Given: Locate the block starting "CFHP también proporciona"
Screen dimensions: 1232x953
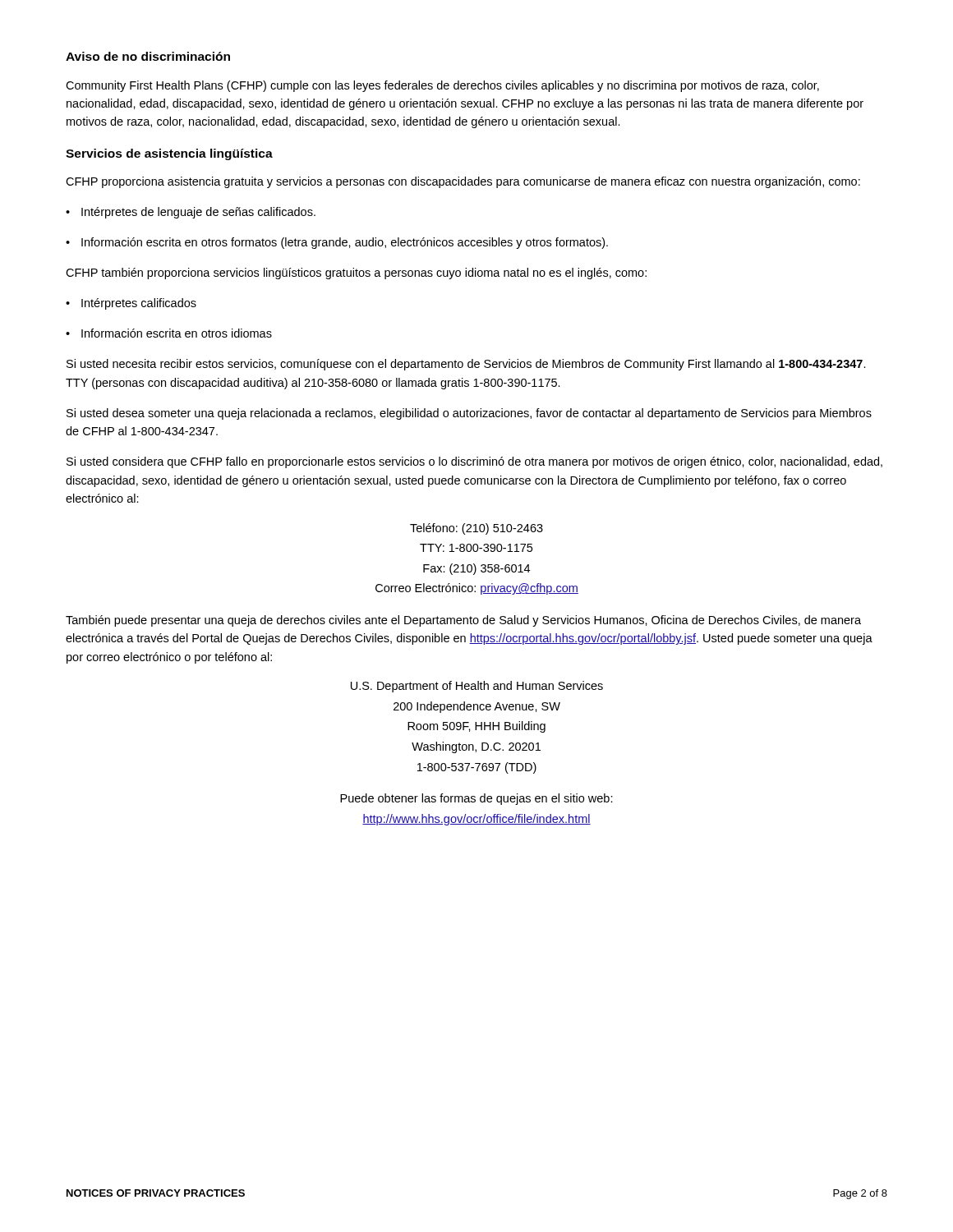Looking at the screenshot, I should click(476, 273).
